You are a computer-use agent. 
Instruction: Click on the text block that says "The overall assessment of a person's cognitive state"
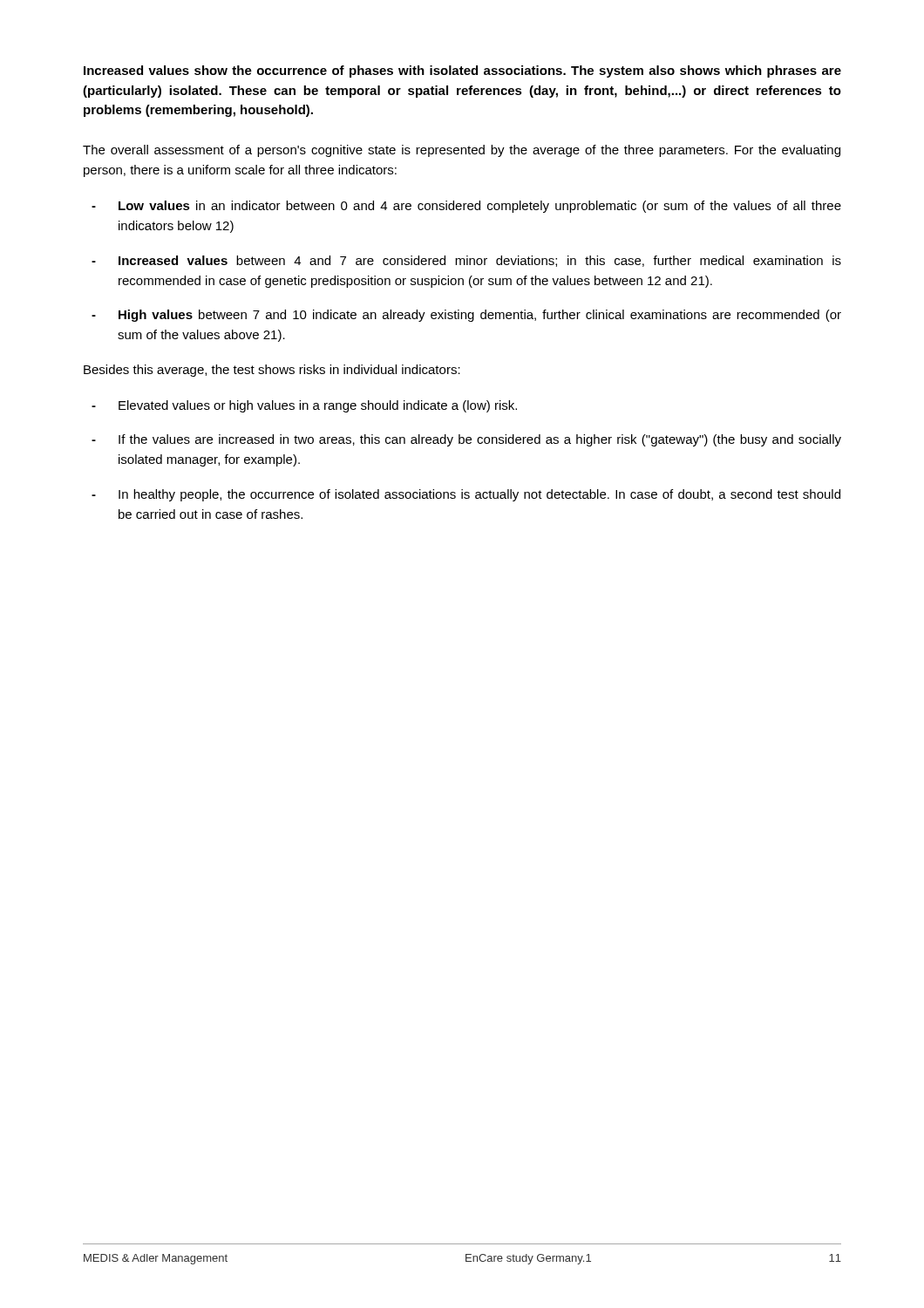pos(462,159)
